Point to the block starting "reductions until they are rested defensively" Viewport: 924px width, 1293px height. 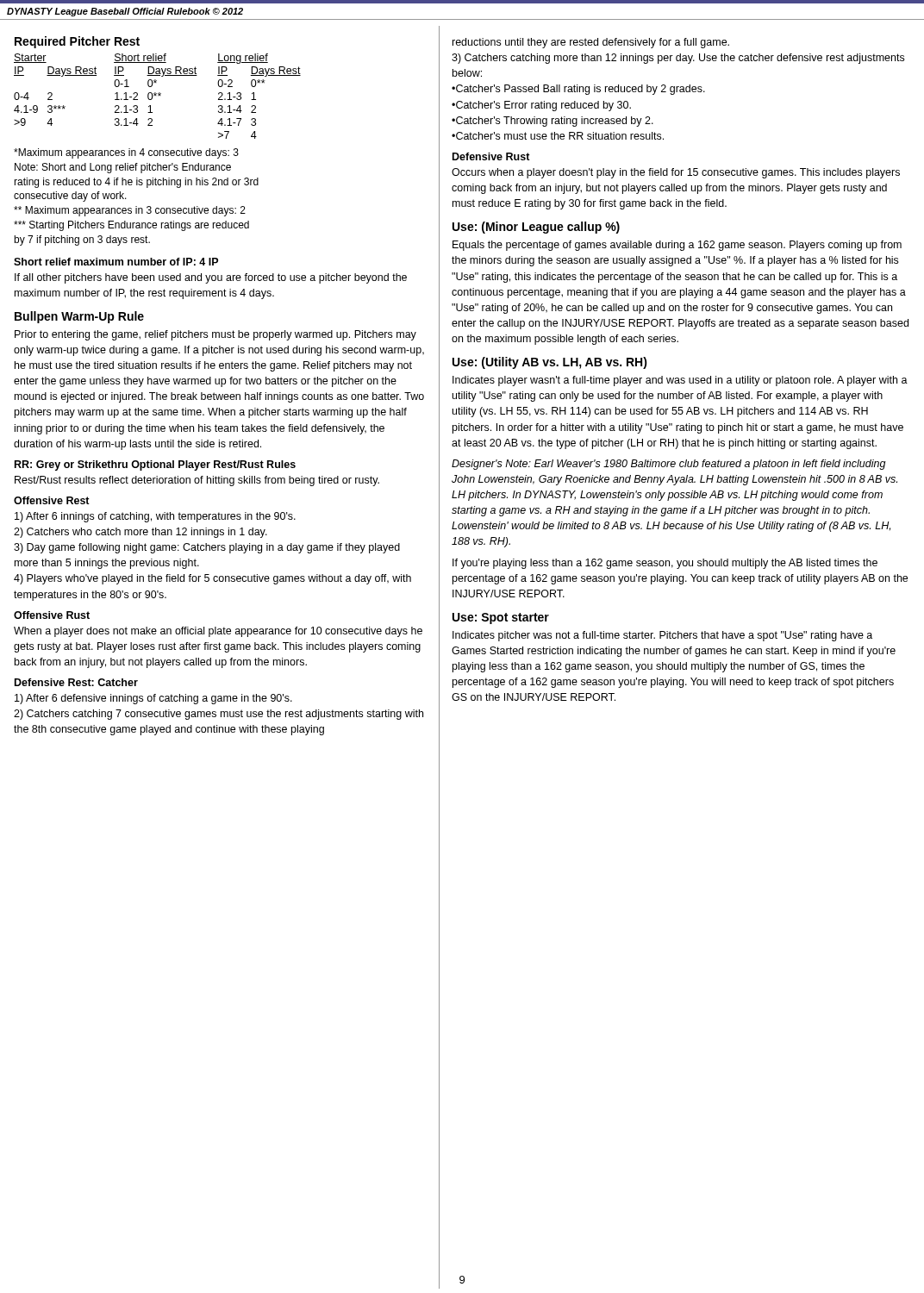681,89
